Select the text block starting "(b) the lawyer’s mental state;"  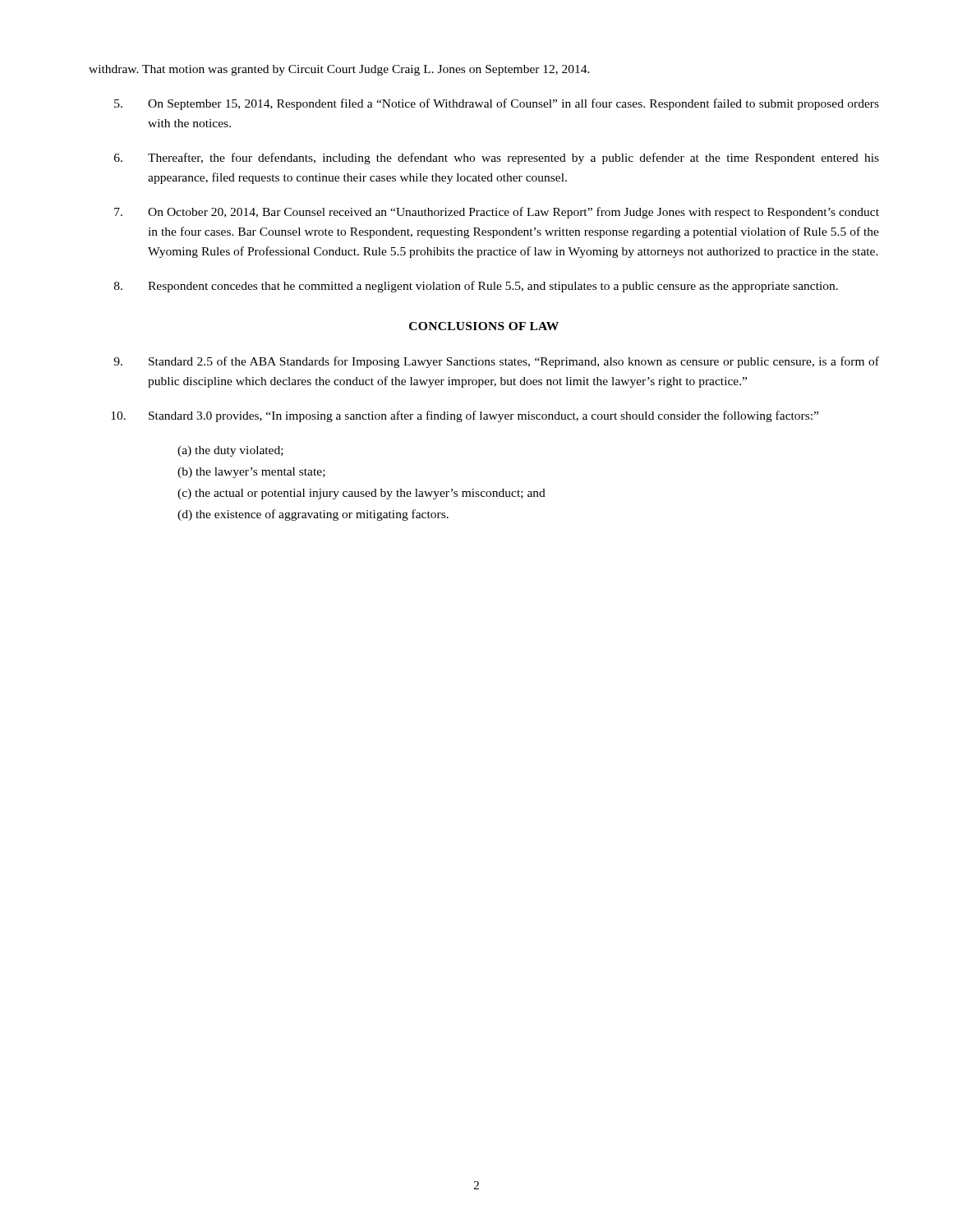252,471
